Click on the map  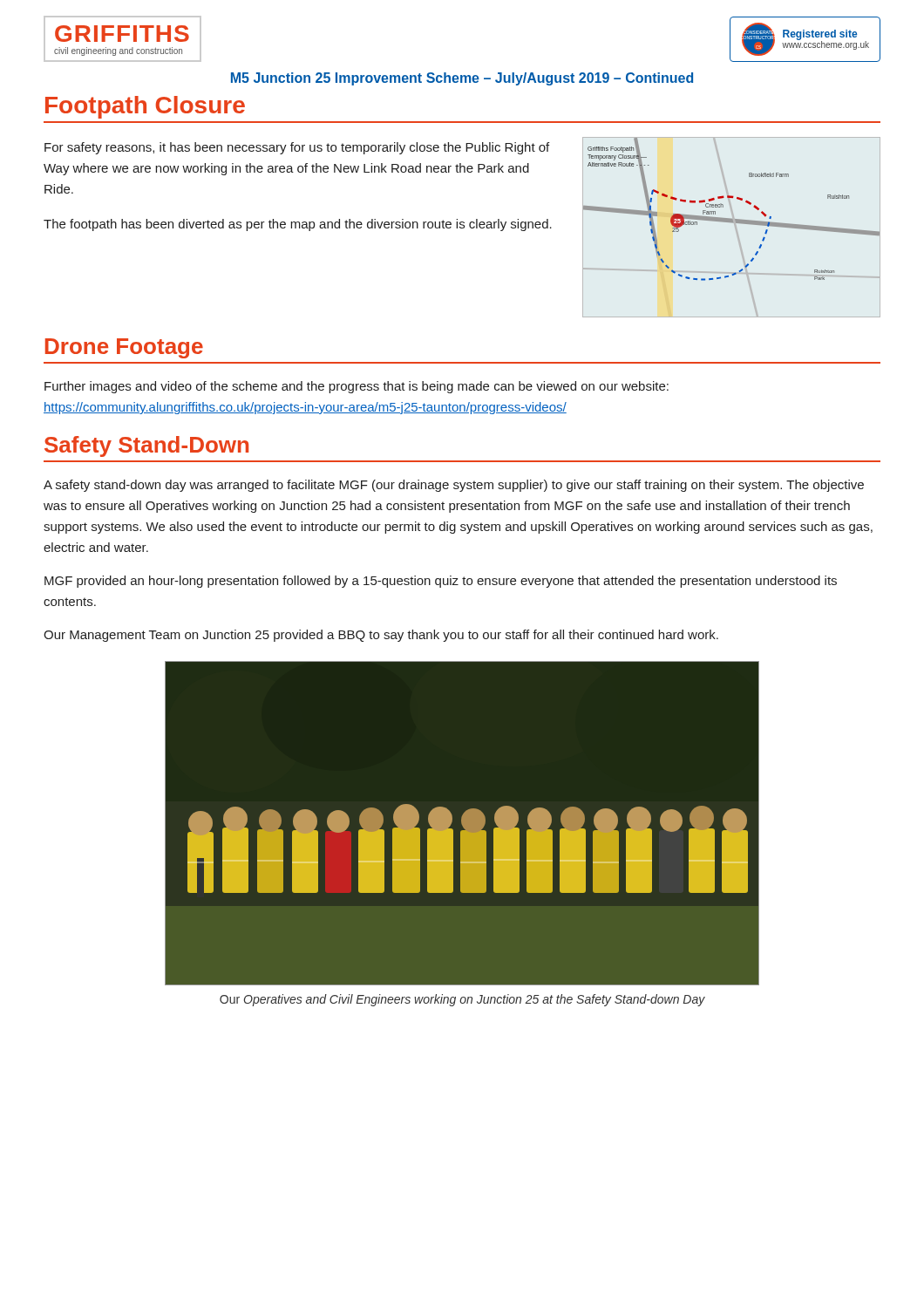pos(731,227)
